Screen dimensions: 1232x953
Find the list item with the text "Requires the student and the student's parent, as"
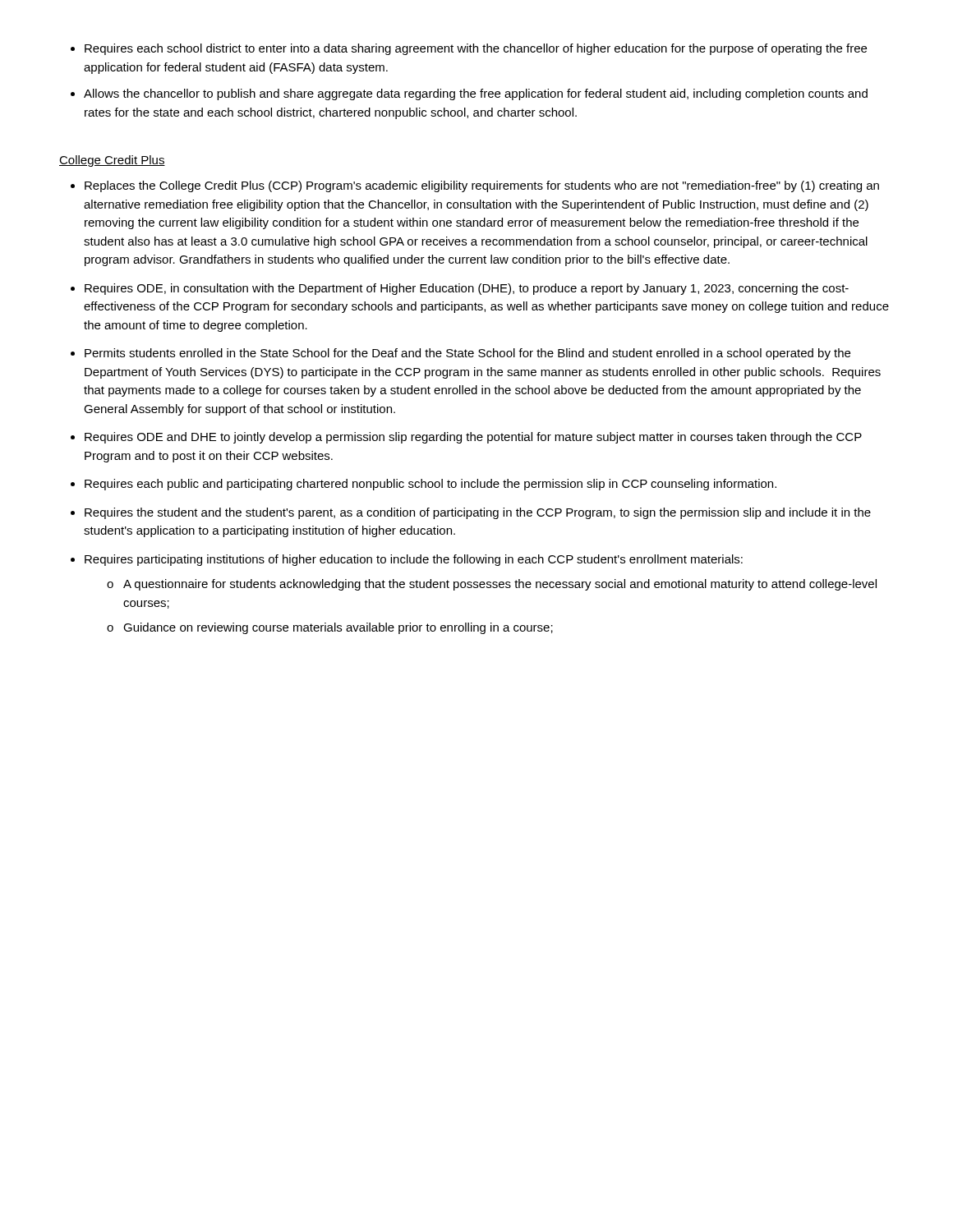[x=489, y=522]
